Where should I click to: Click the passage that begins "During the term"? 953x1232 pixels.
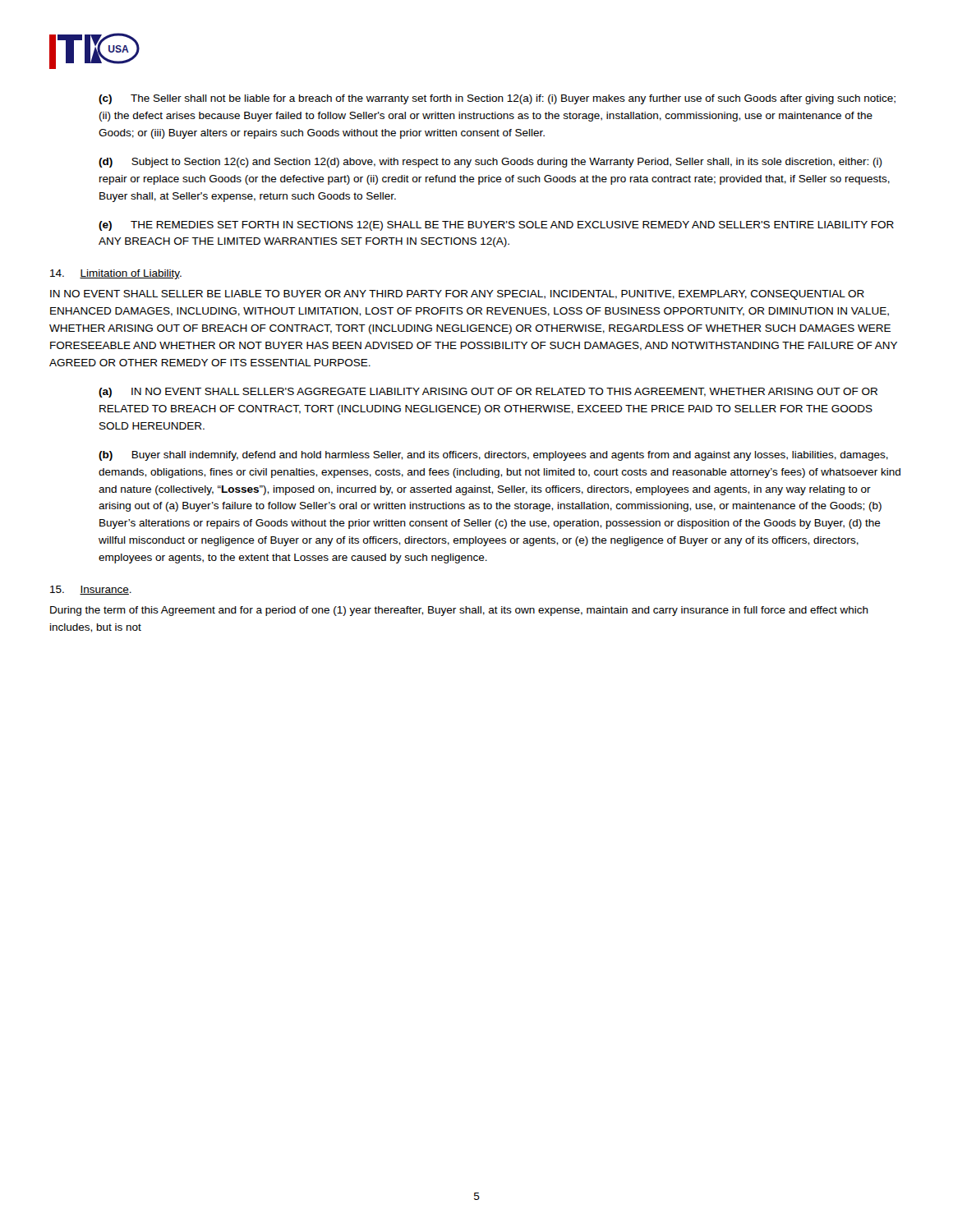[459, 618]
